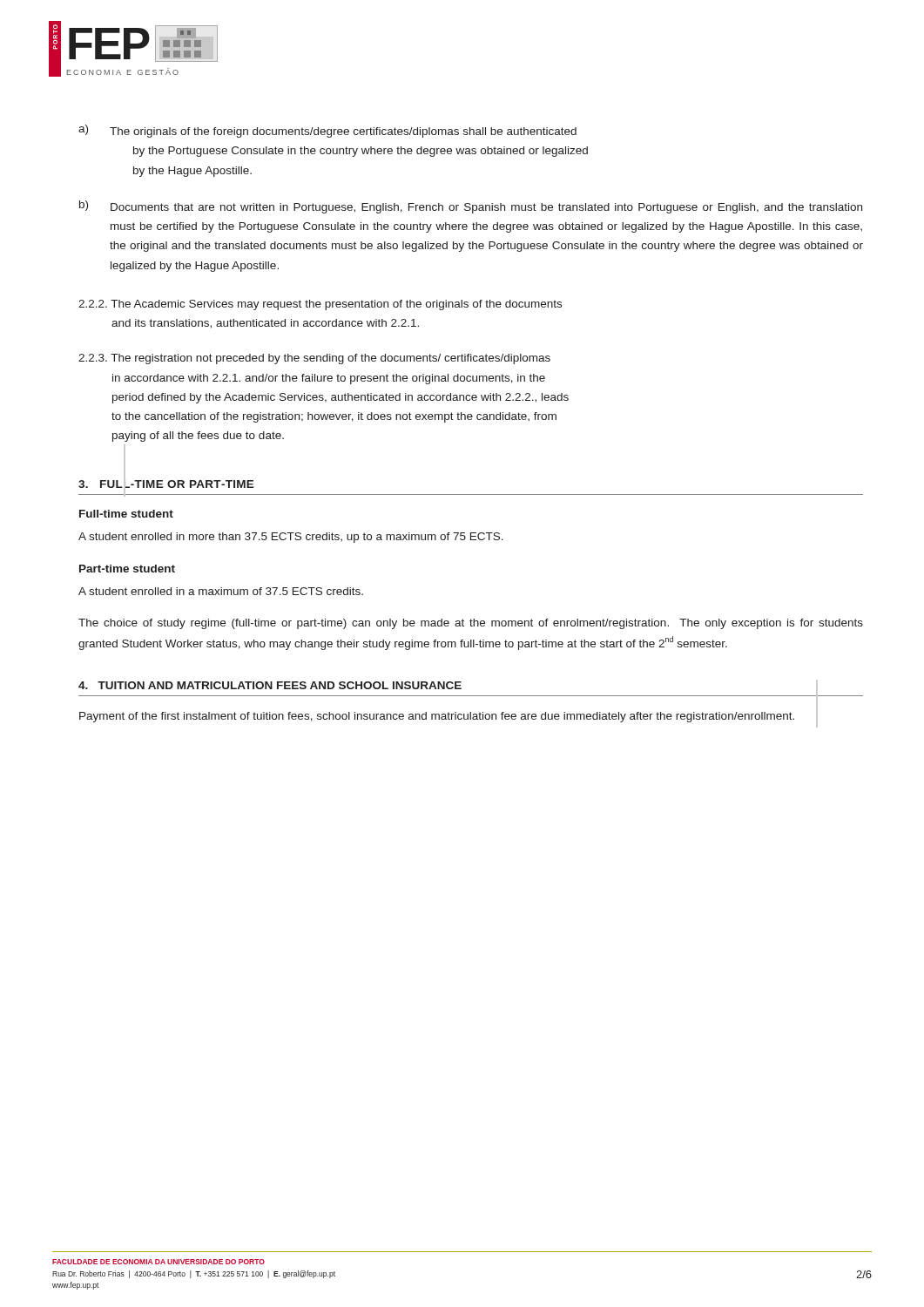Screen dimensions: 1307x924
Task: Locate the block of text that opens with "Payment of the first instalment of"
Action: point(437,716)
